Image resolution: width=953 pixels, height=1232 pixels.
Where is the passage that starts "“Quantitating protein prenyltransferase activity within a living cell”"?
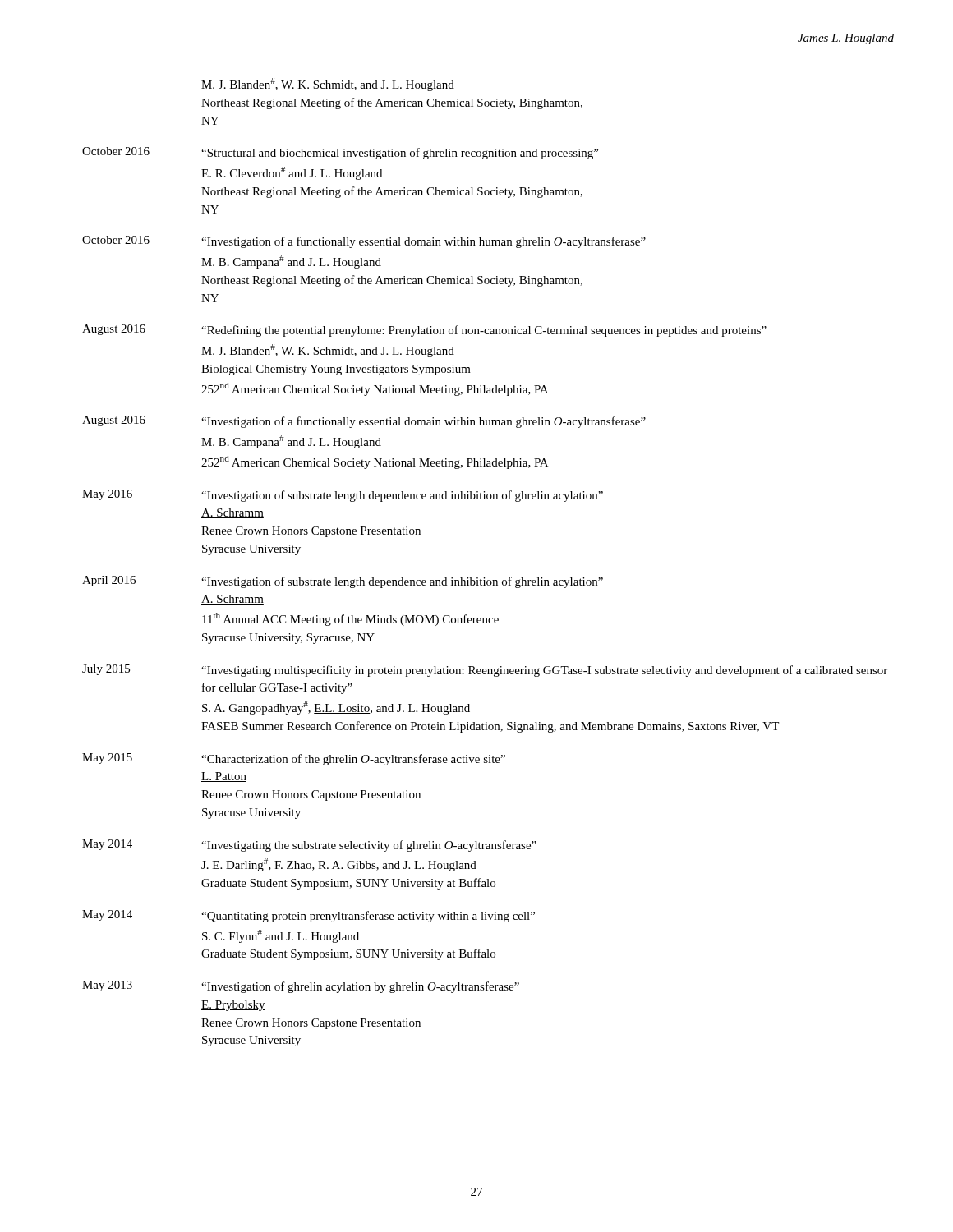click(x=368, y=935)
